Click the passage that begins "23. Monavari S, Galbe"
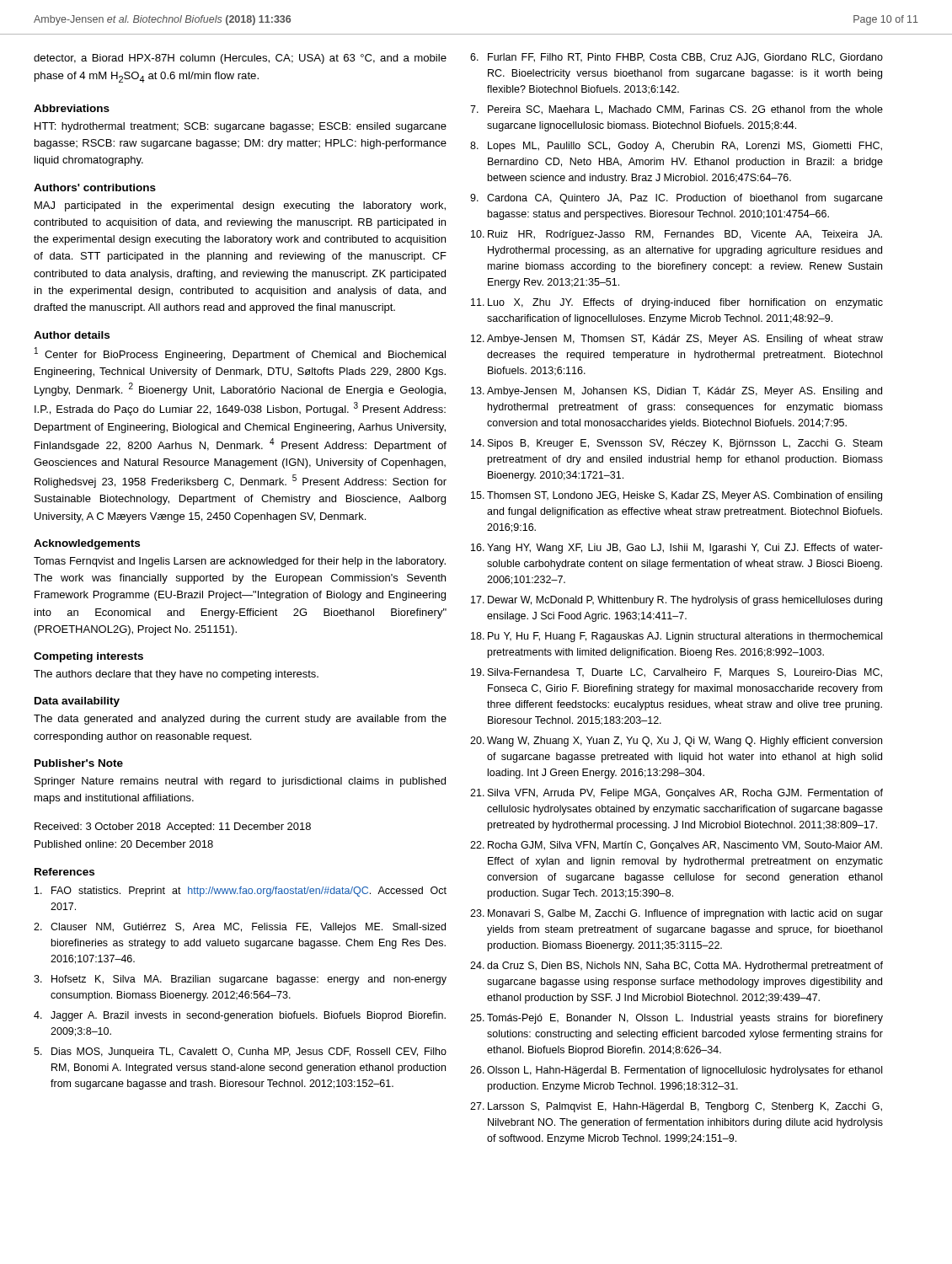 [676, 930]
